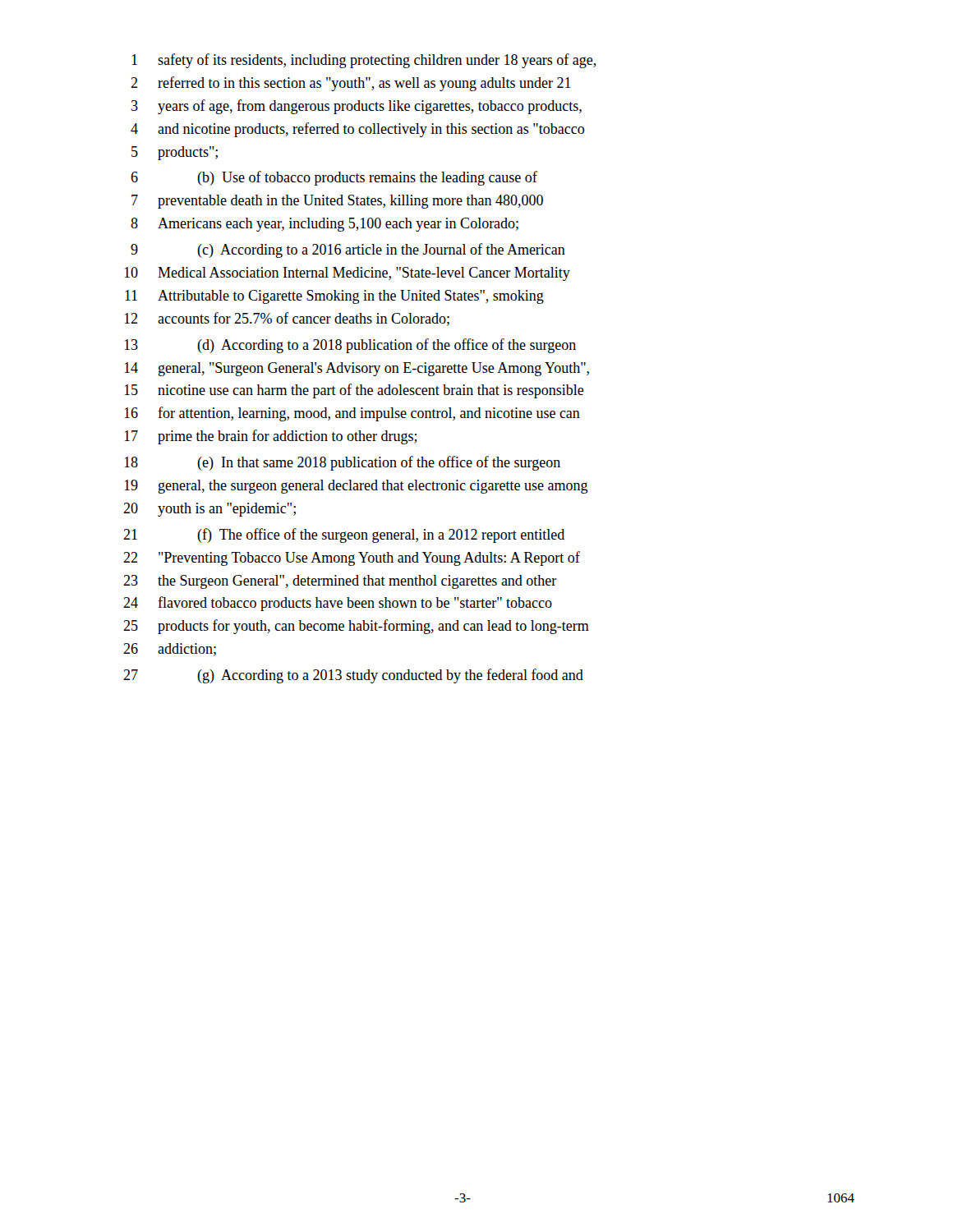Locate the element starting "6 (b) Use of tobacco products"
This screenshot has width=953, height=1232.
click(x=476, y=179)
